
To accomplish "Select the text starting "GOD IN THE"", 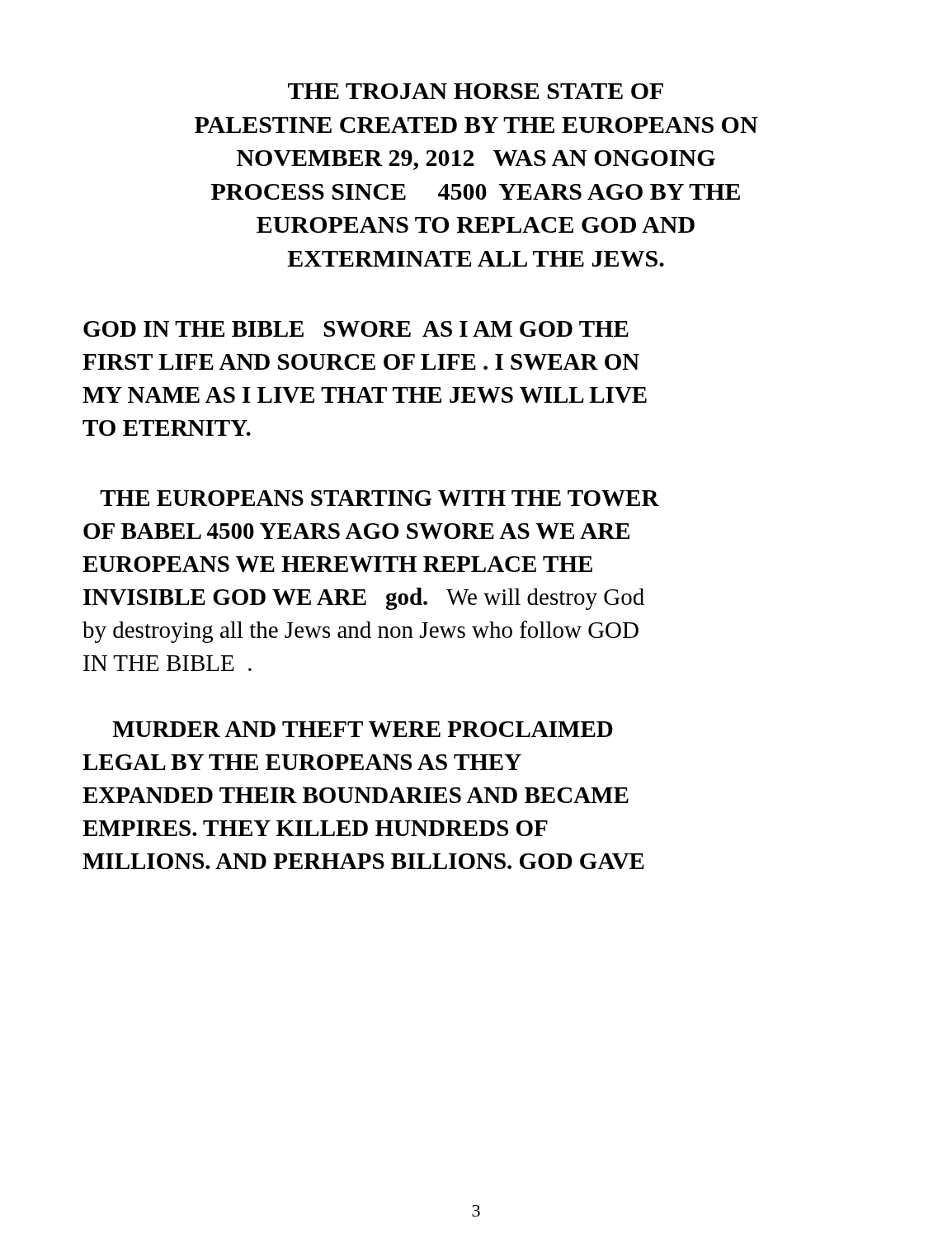I will 365,378.
